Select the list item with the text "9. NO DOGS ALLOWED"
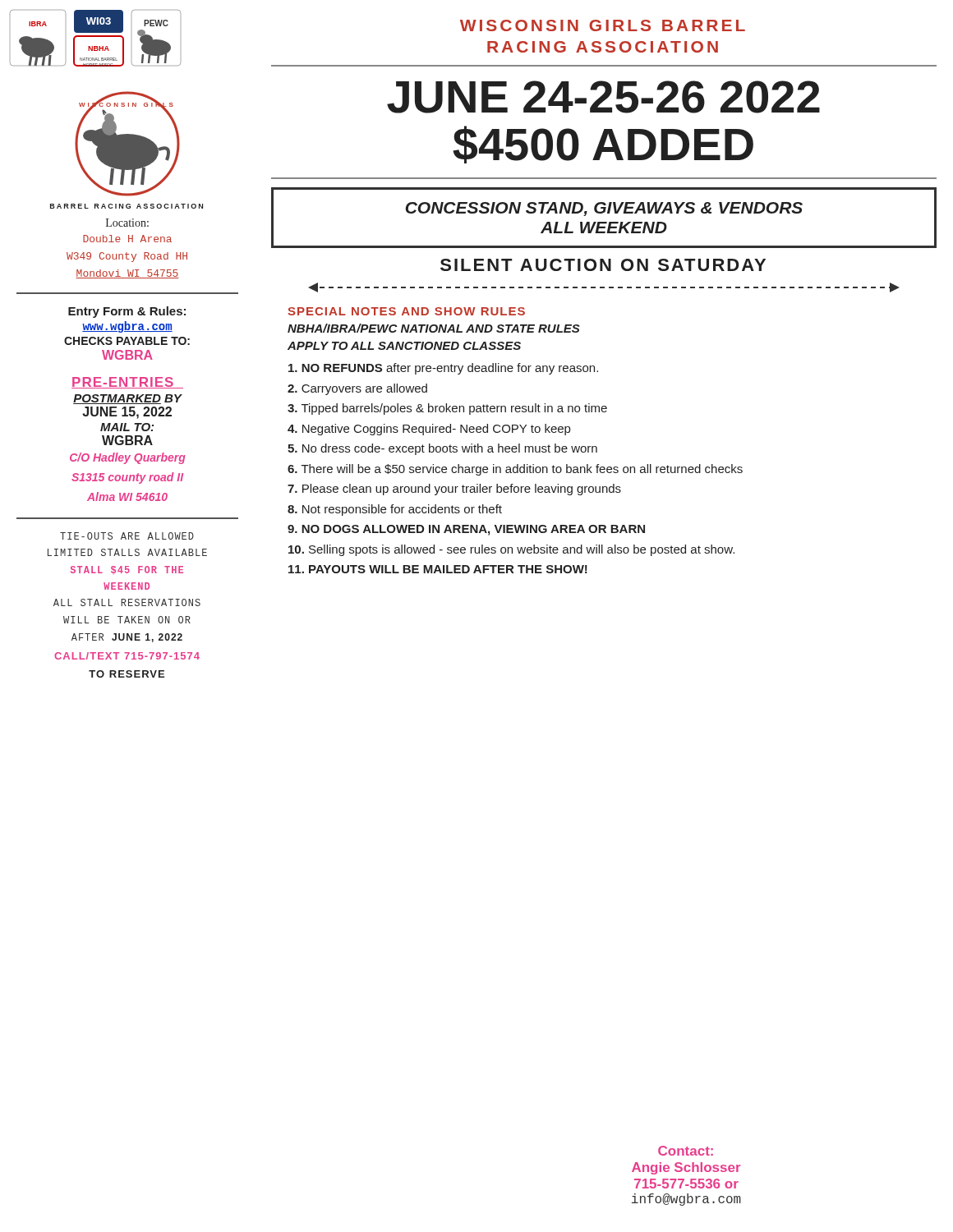 [x=467, y=529]
